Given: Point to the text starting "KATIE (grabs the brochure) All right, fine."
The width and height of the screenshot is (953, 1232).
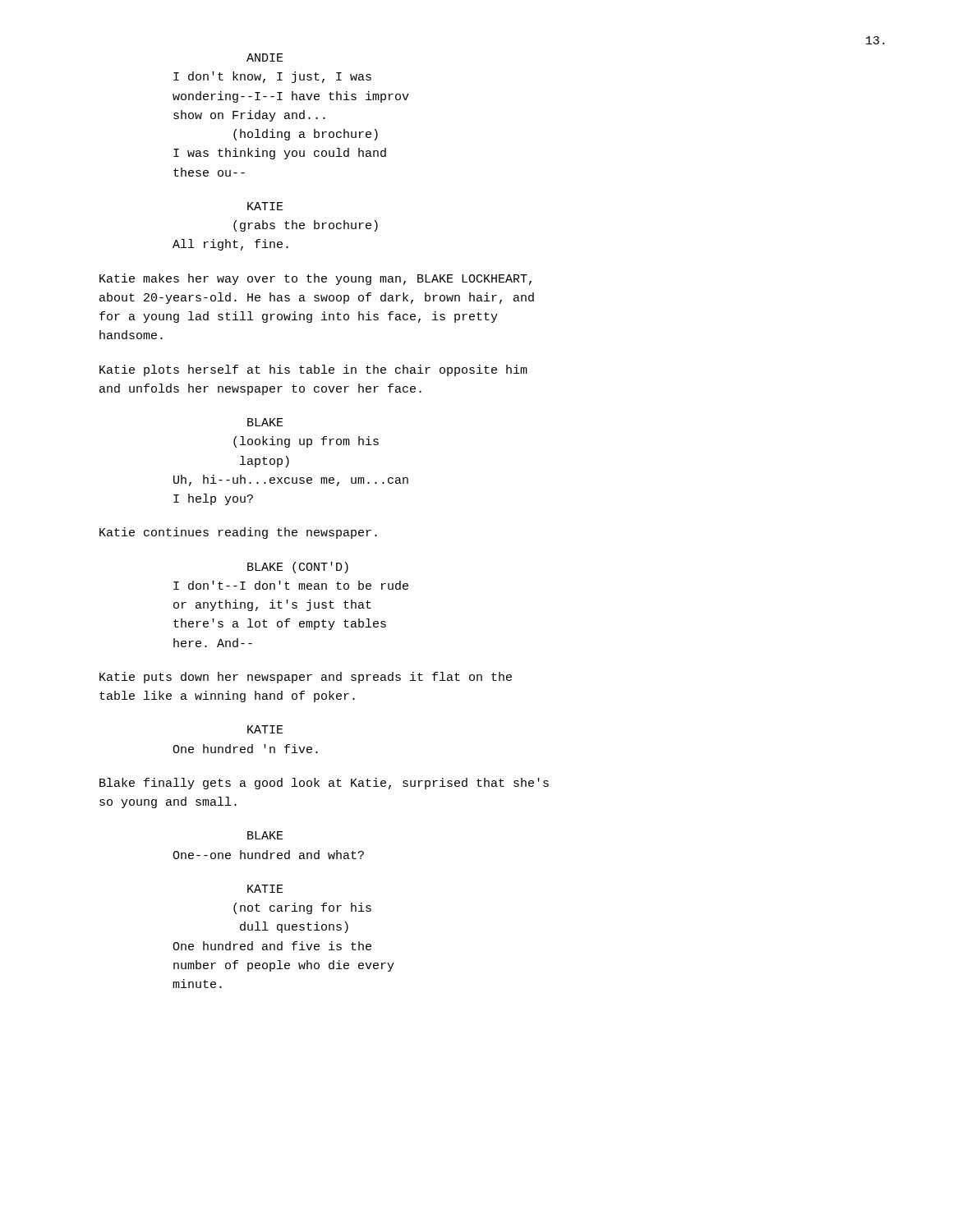Looking at the screenshot, I should point(265,206).
